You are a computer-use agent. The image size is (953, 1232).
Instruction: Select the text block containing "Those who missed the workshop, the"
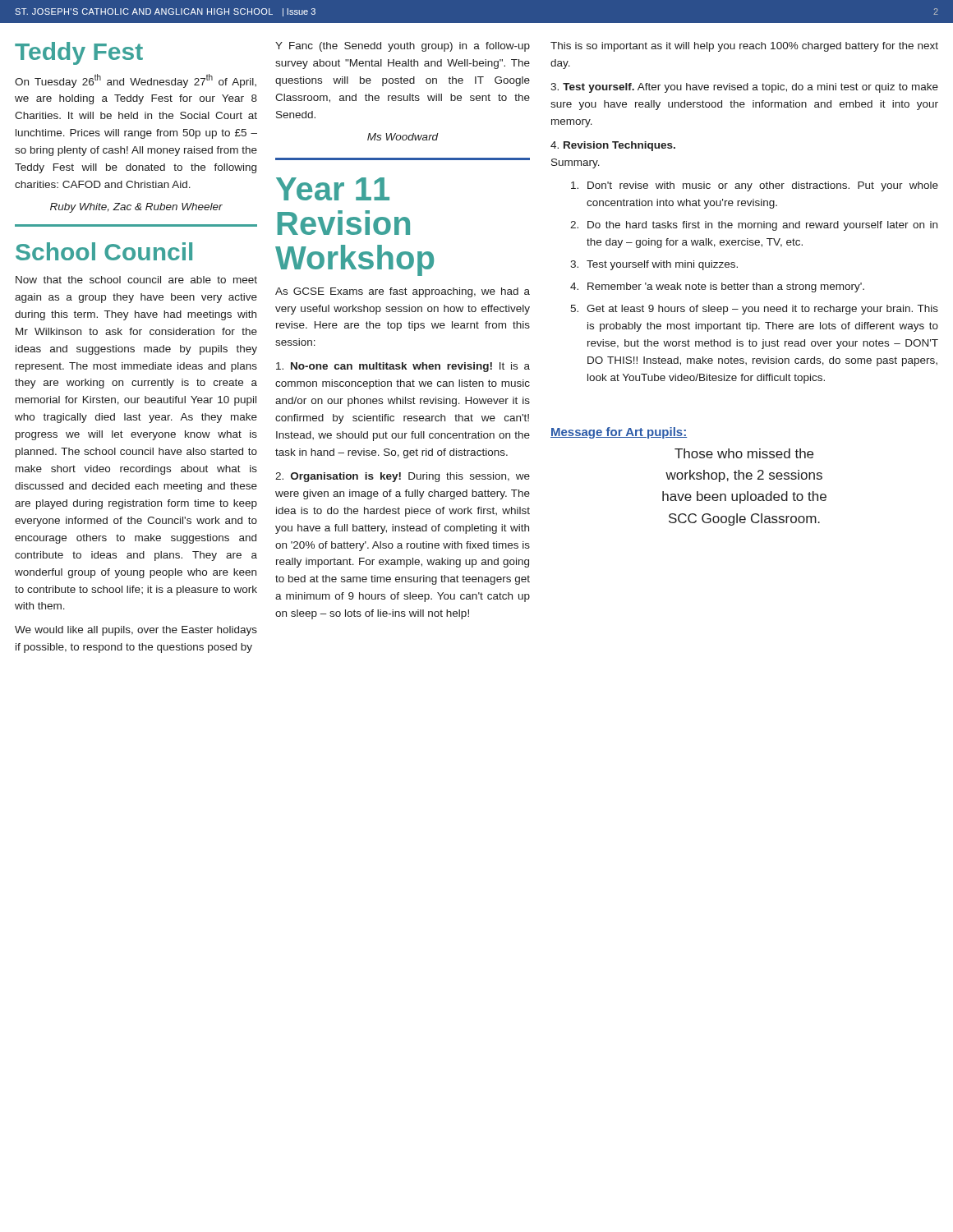744,486
